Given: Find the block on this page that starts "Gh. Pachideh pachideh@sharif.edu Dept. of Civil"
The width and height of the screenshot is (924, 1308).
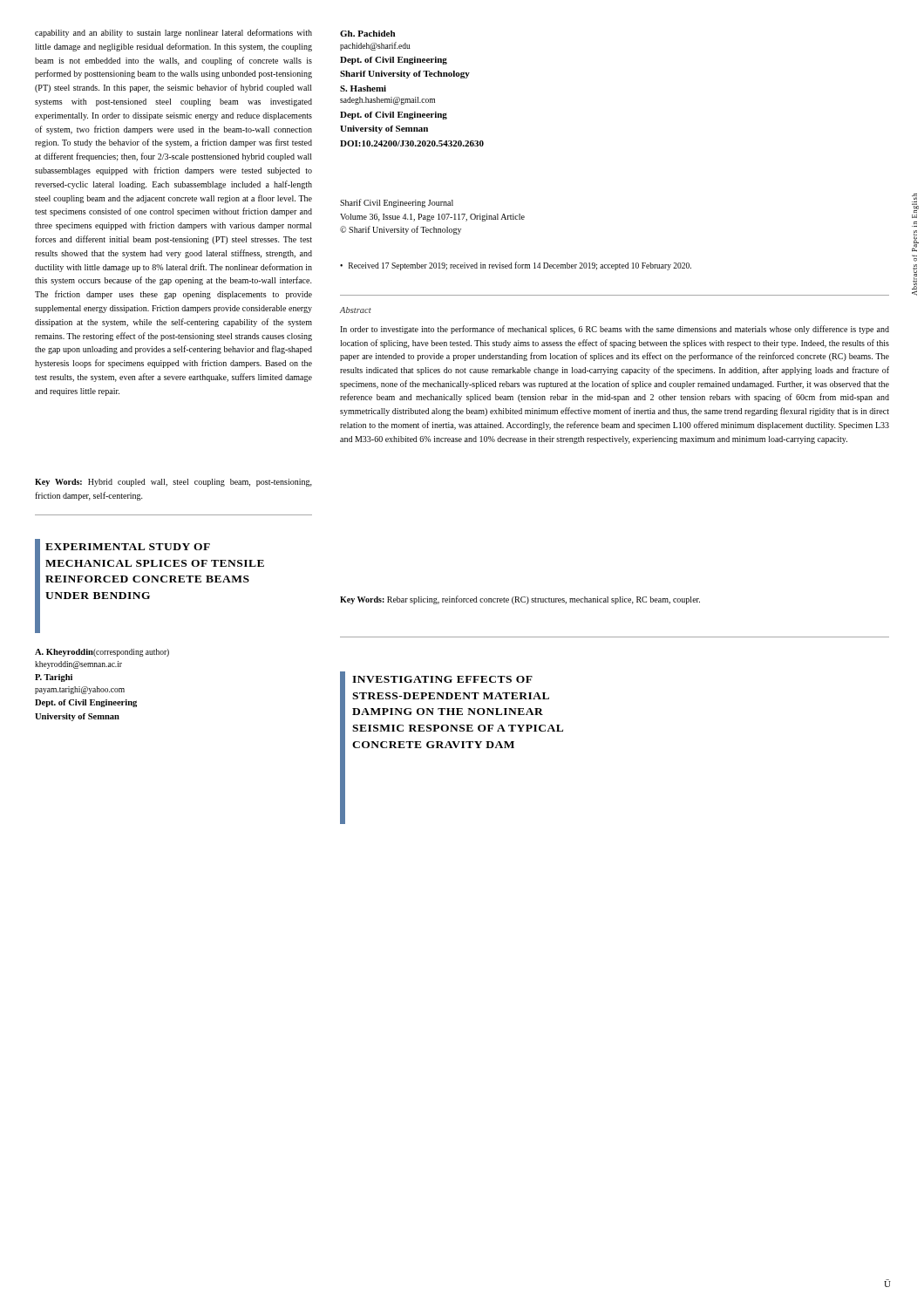Looking at the screenshot, I should (367, 34).
